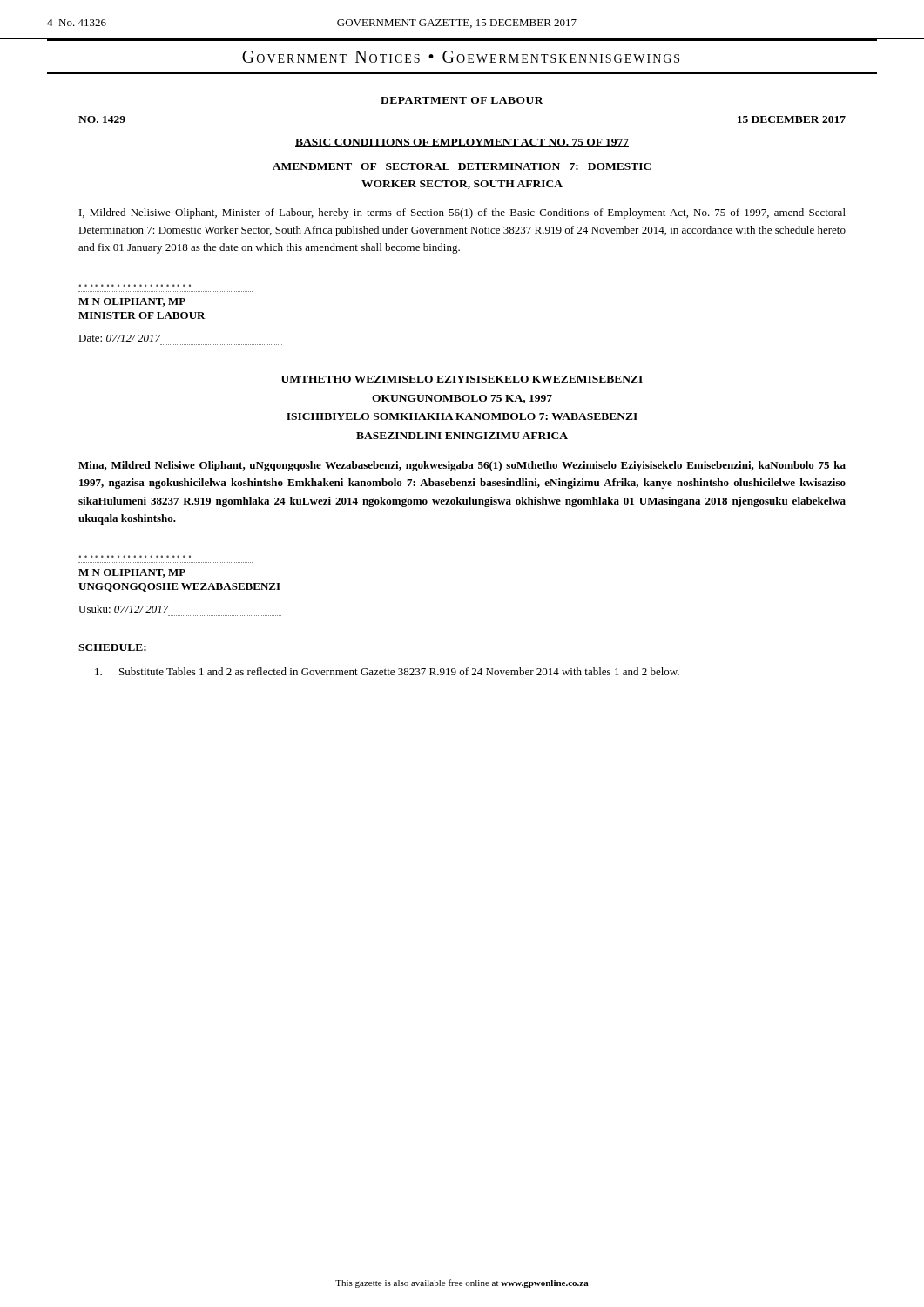The image size is (924, 1307).
Task: Click on the text block starting "………………… M N OLIPHANT, MP UNGQONGQOSHE WEZABASEBENZI"
Action: [x=132, y=573]
